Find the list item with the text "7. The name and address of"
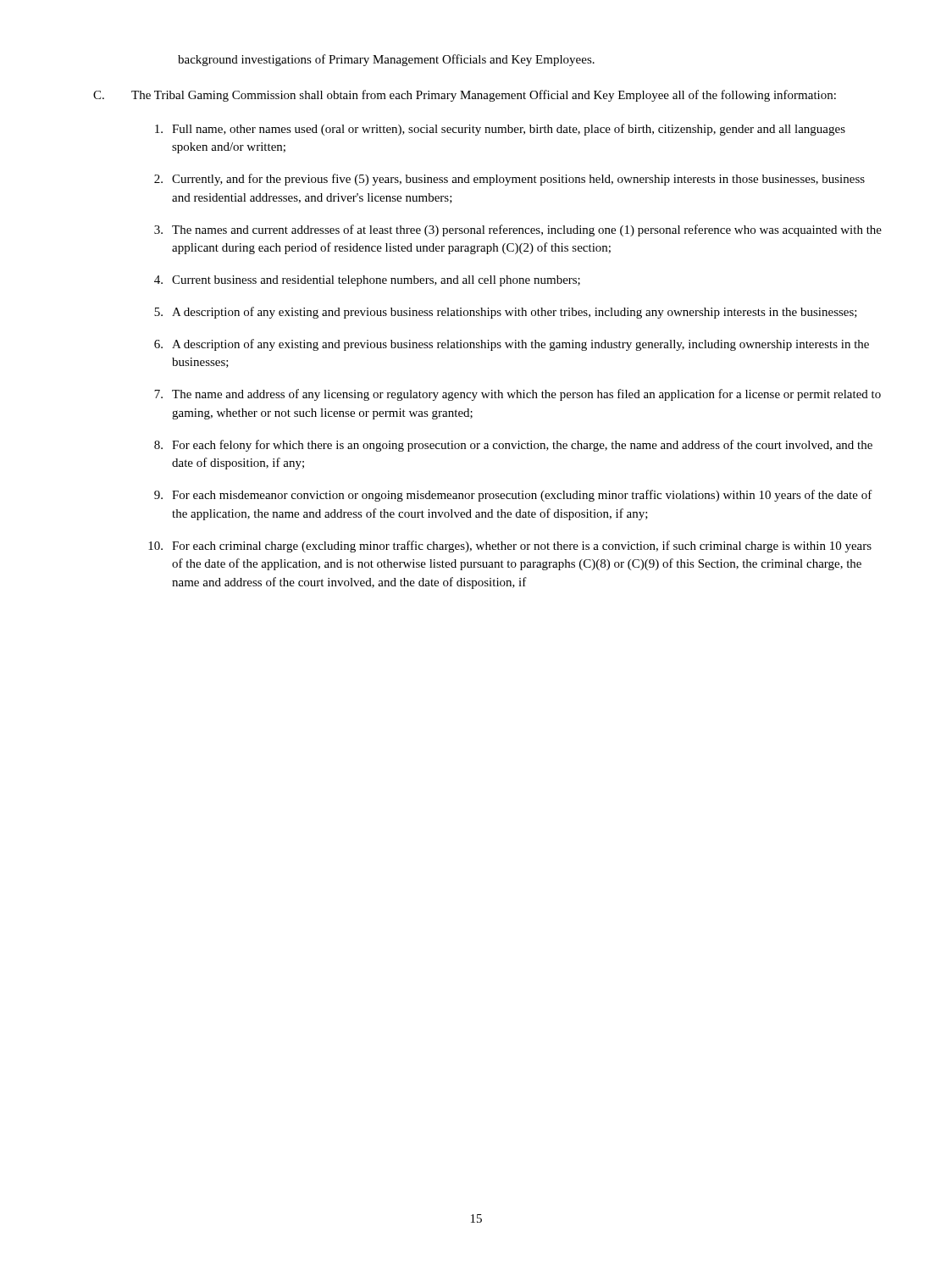Image resolution: width=952 pixels, height=1271 pixels. tap(508, 404)
